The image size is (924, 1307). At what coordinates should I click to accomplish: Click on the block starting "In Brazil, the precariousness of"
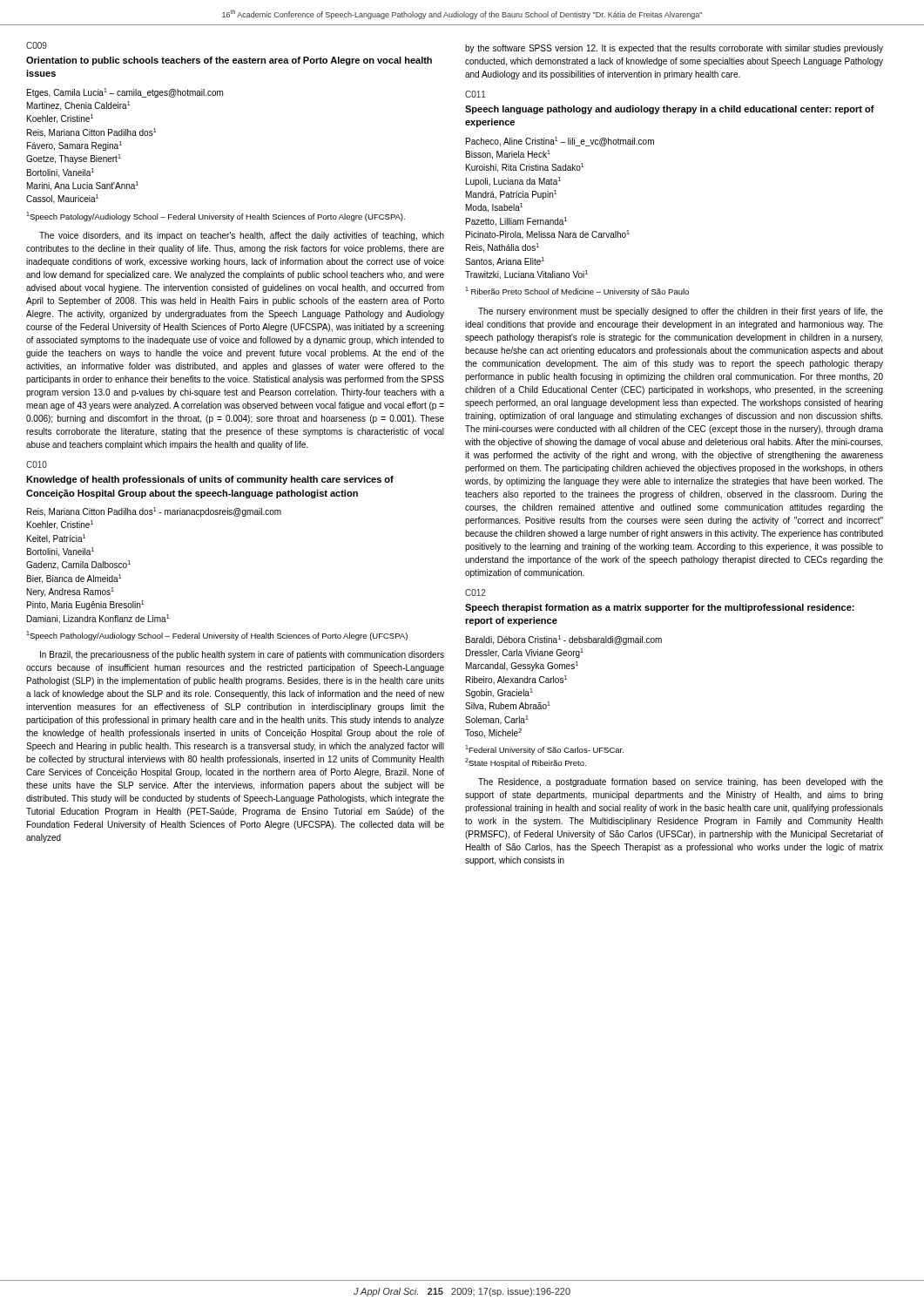(x=235, y=747)
